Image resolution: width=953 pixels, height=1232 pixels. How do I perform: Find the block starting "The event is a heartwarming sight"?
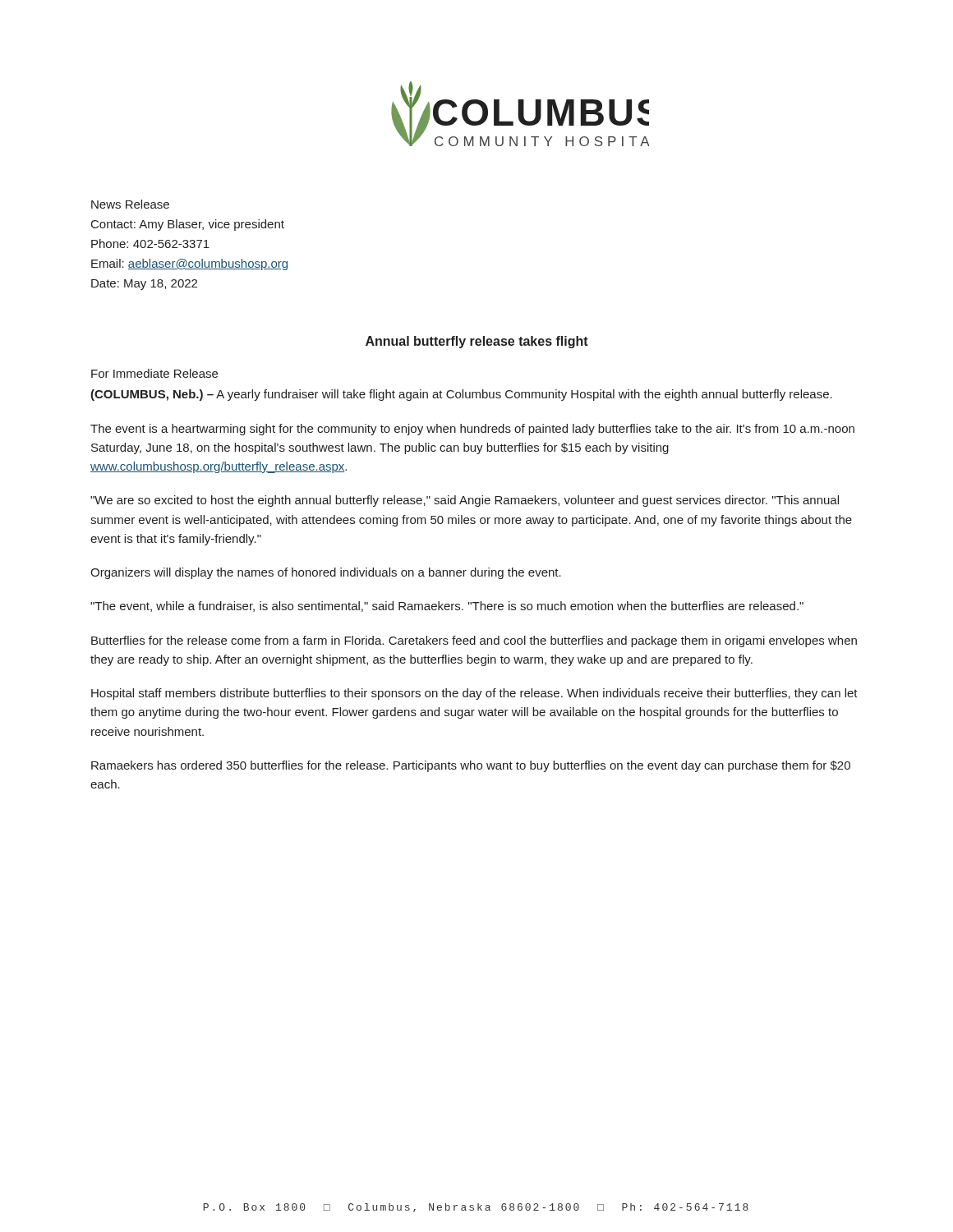click(473, 447)
